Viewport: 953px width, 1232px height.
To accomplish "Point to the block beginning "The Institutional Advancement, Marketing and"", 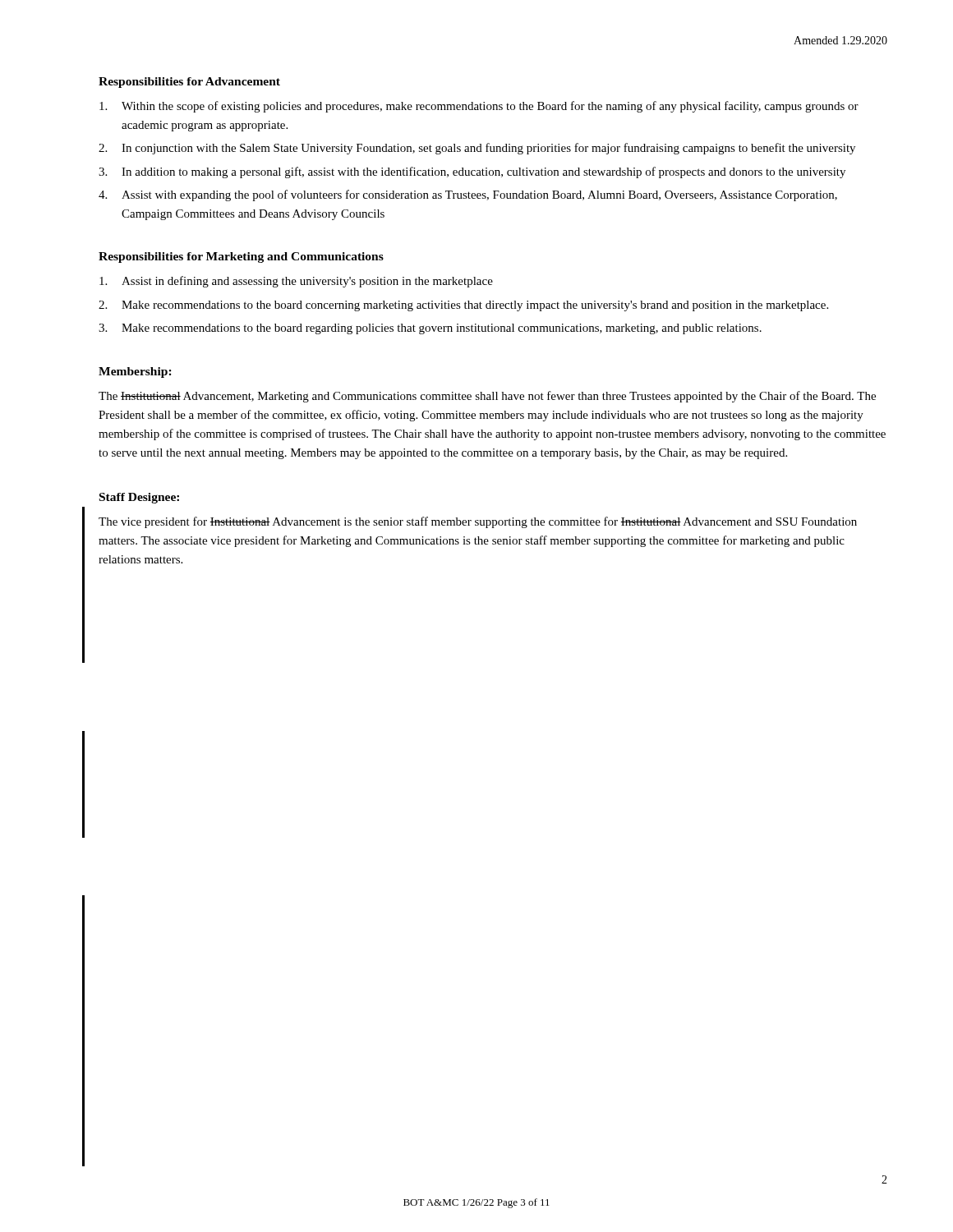I will tap(492, 424).
